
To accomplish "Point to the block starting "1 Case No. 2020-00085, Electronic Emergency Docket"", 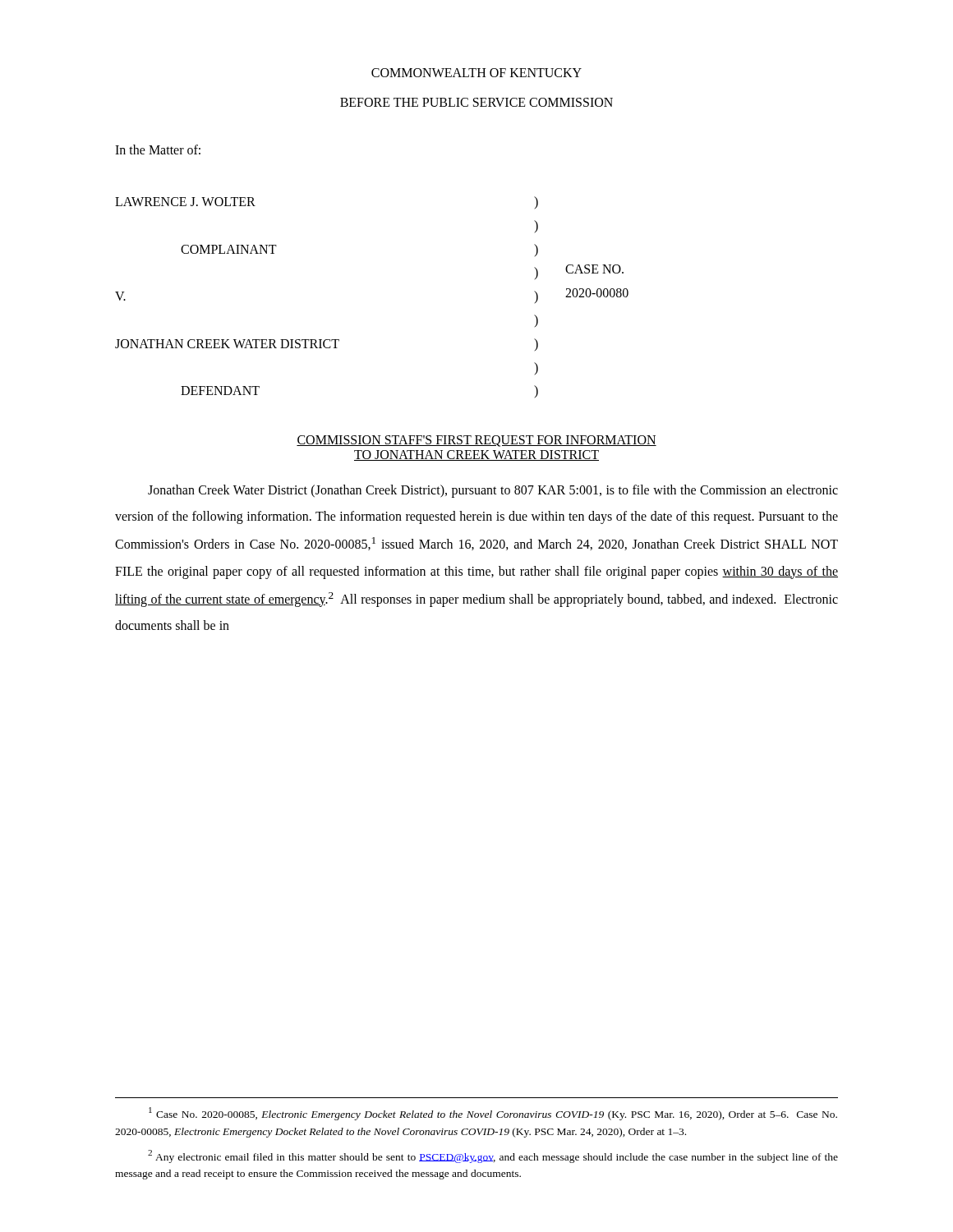I will (x=476, y=1121).
